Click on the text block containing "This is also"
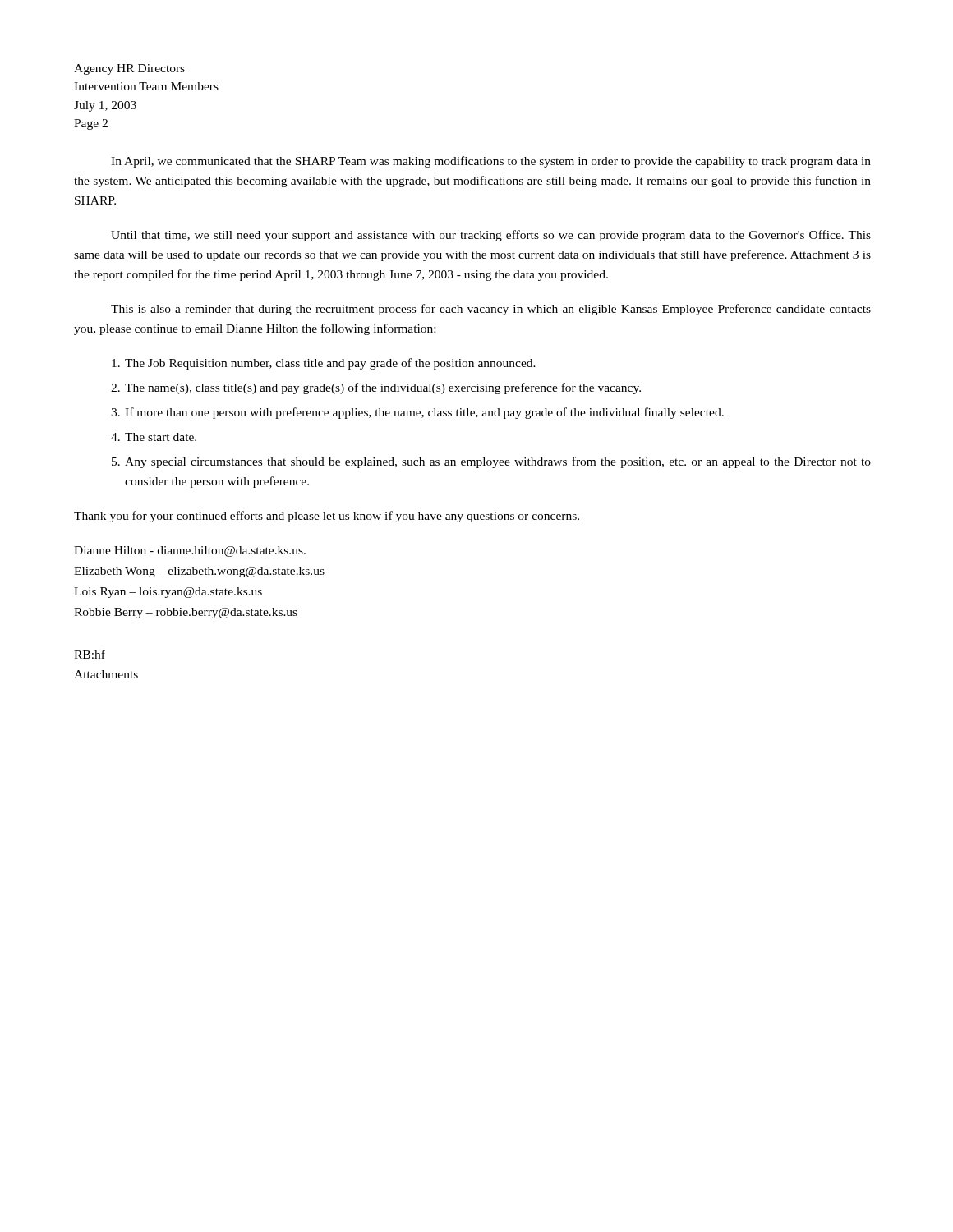The width and height of the screenshot is (953, 1232). [x=472, y=318]
